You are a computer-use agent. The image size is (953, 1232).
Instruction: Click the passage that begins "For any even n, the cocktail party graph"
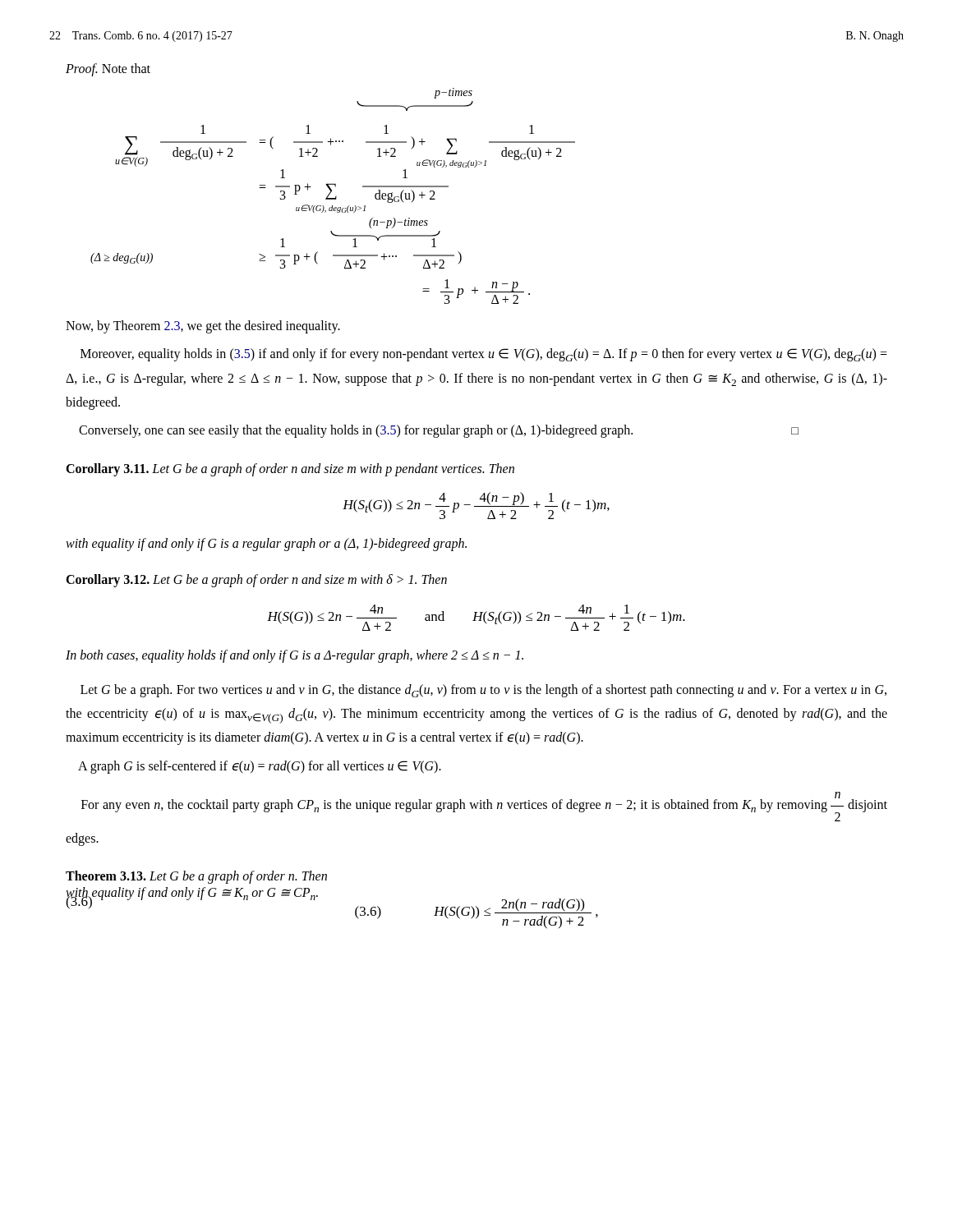476,814
